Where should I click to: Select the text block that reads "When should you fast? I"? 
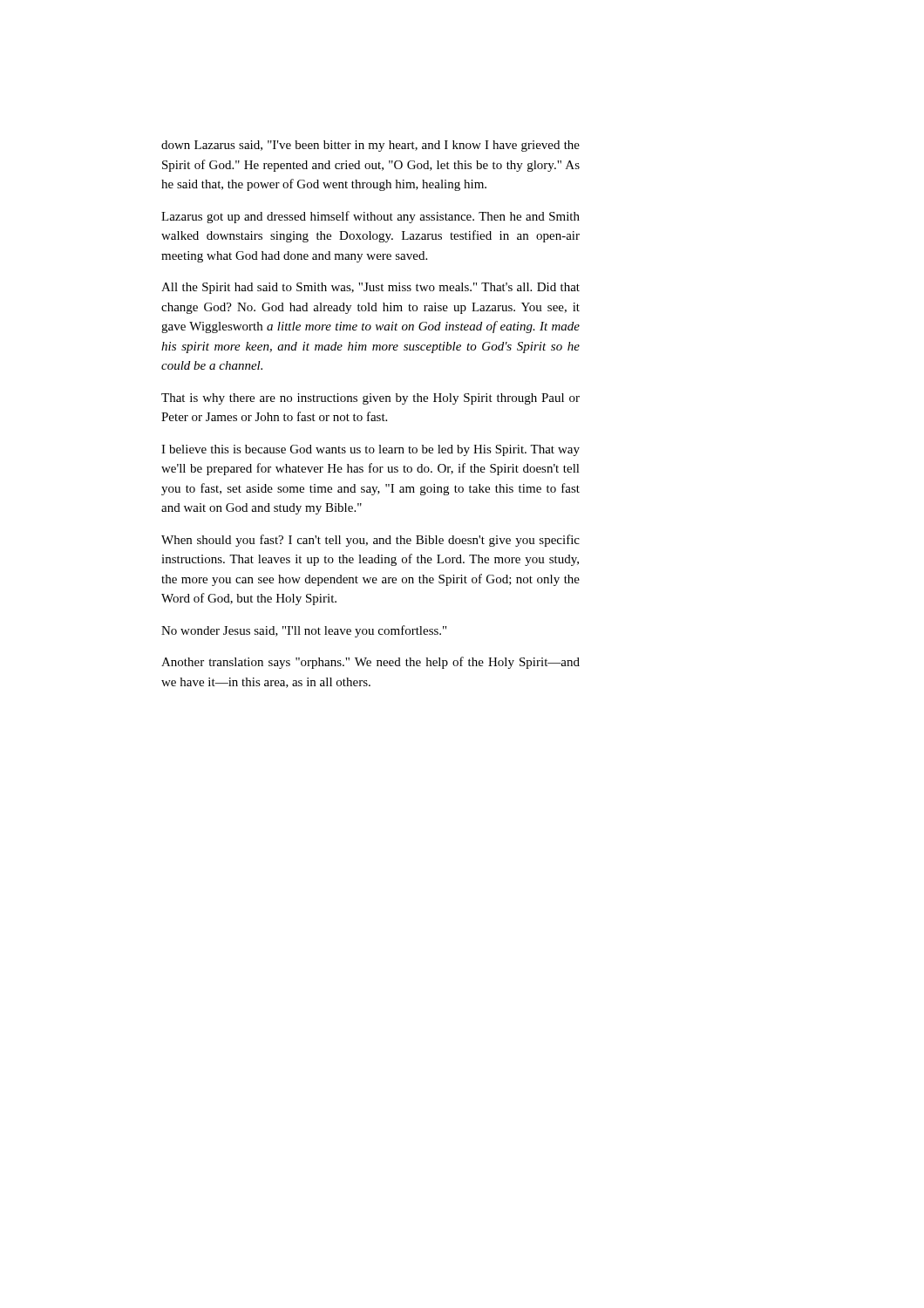point(370,569)
